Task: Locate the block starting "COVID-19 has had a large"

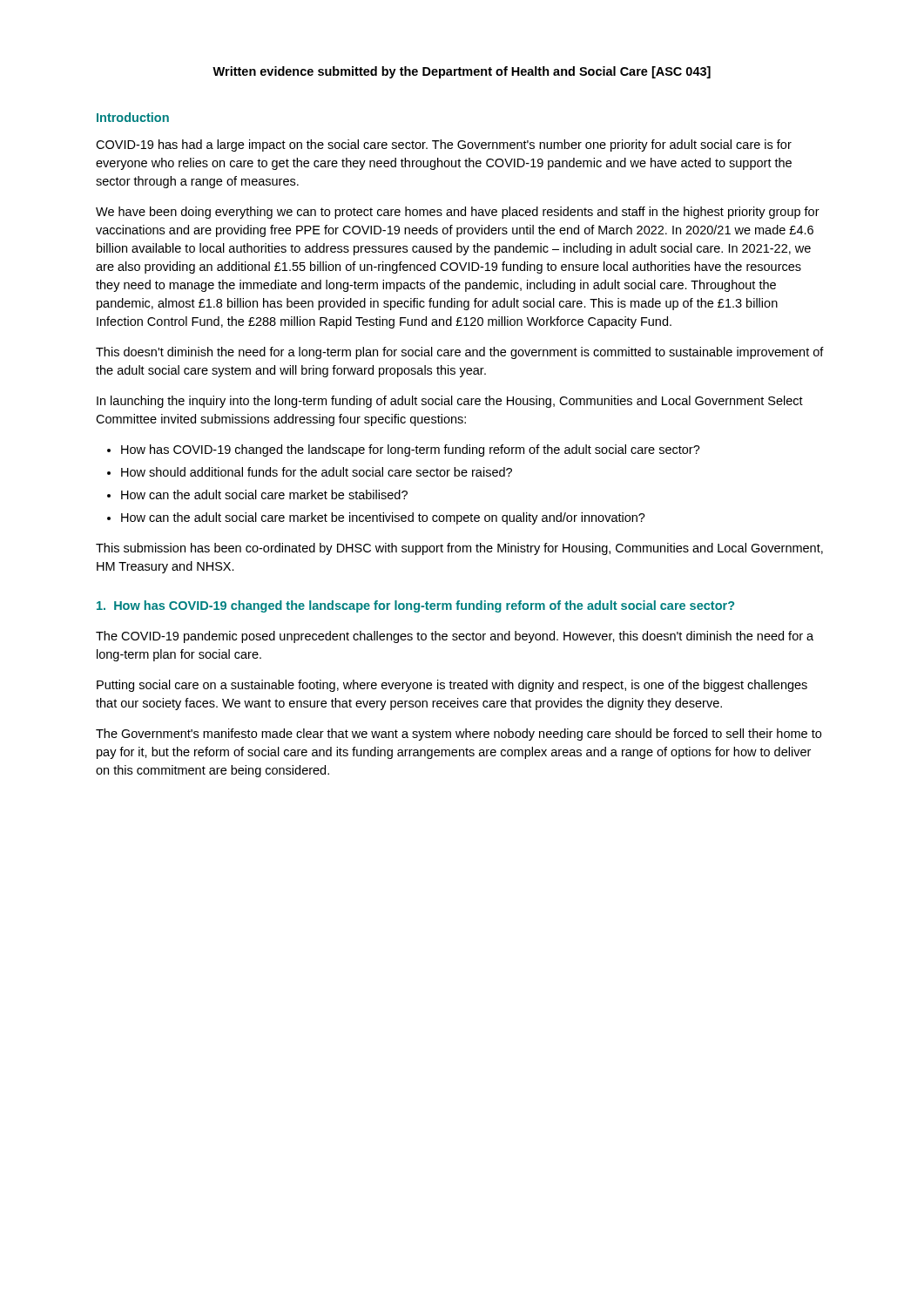Action: [x=444, y=163]
